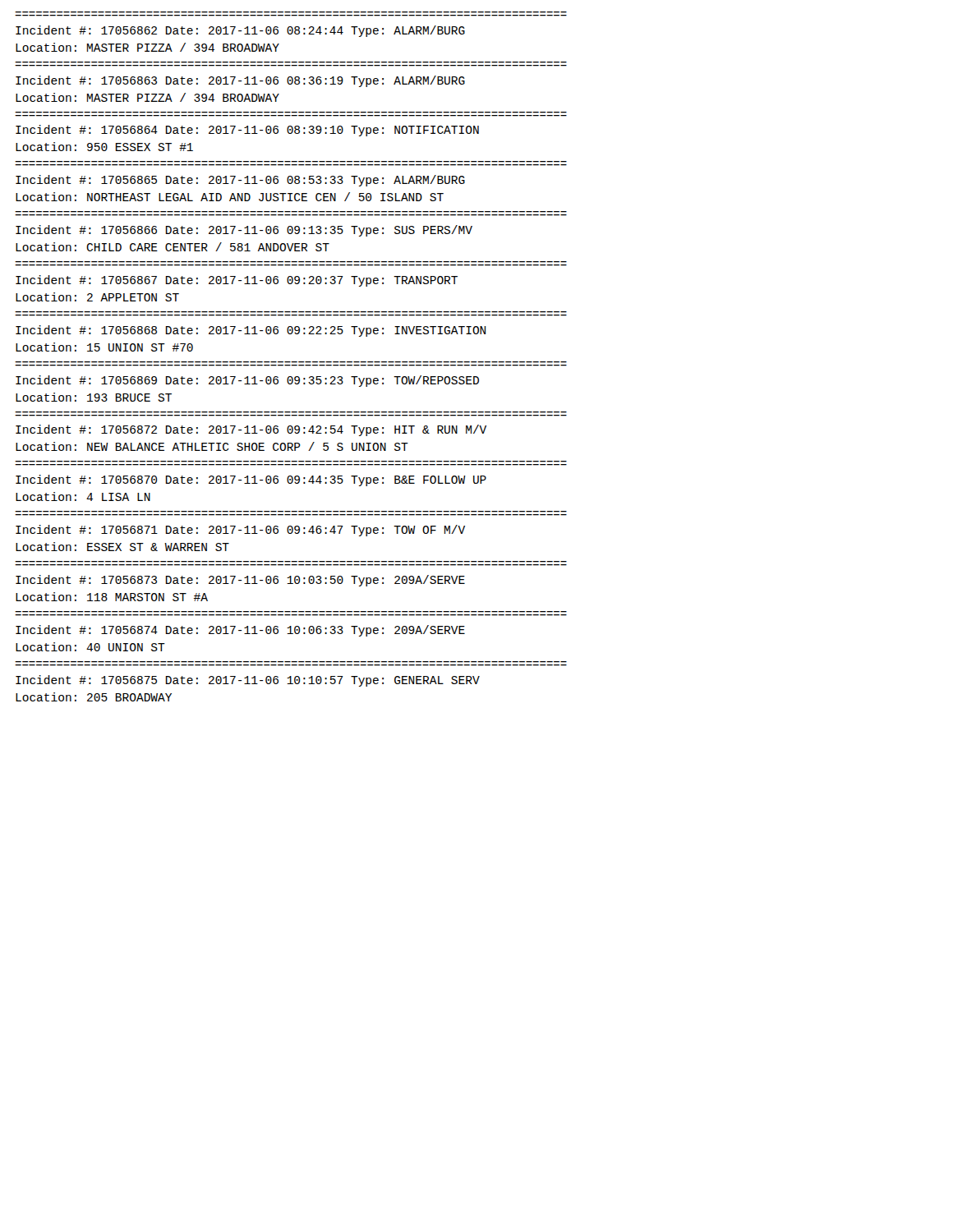Click on the list item that reads "================================================================================ Incident #: 17056864 Date: 2017-11-06 08:39:10 Type:"
The width and height of the screenshot is (953, 1232).
click(x=476, y=133)
